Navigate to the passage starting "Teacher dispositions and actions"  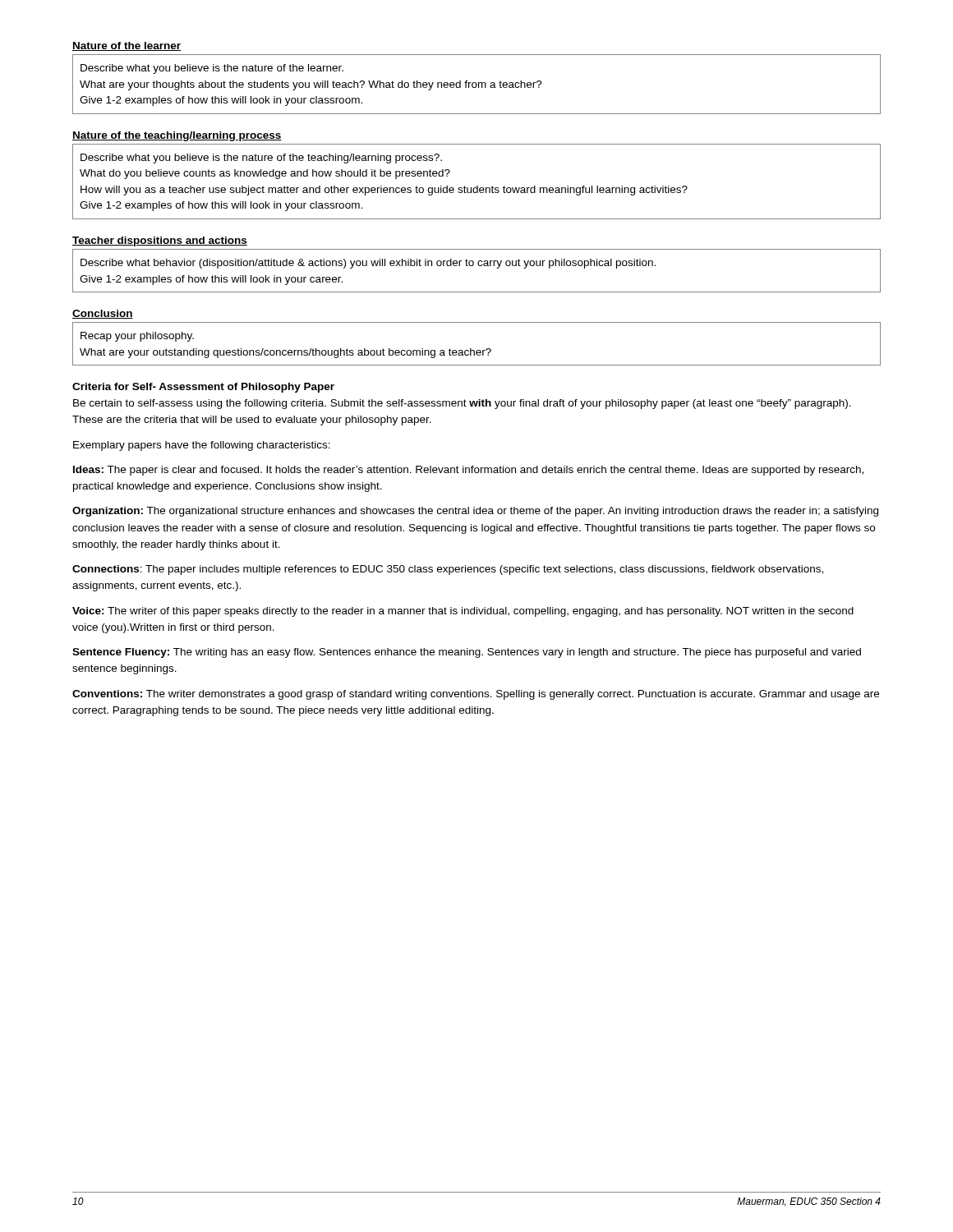pyautogui.click(x=476, y=240)
